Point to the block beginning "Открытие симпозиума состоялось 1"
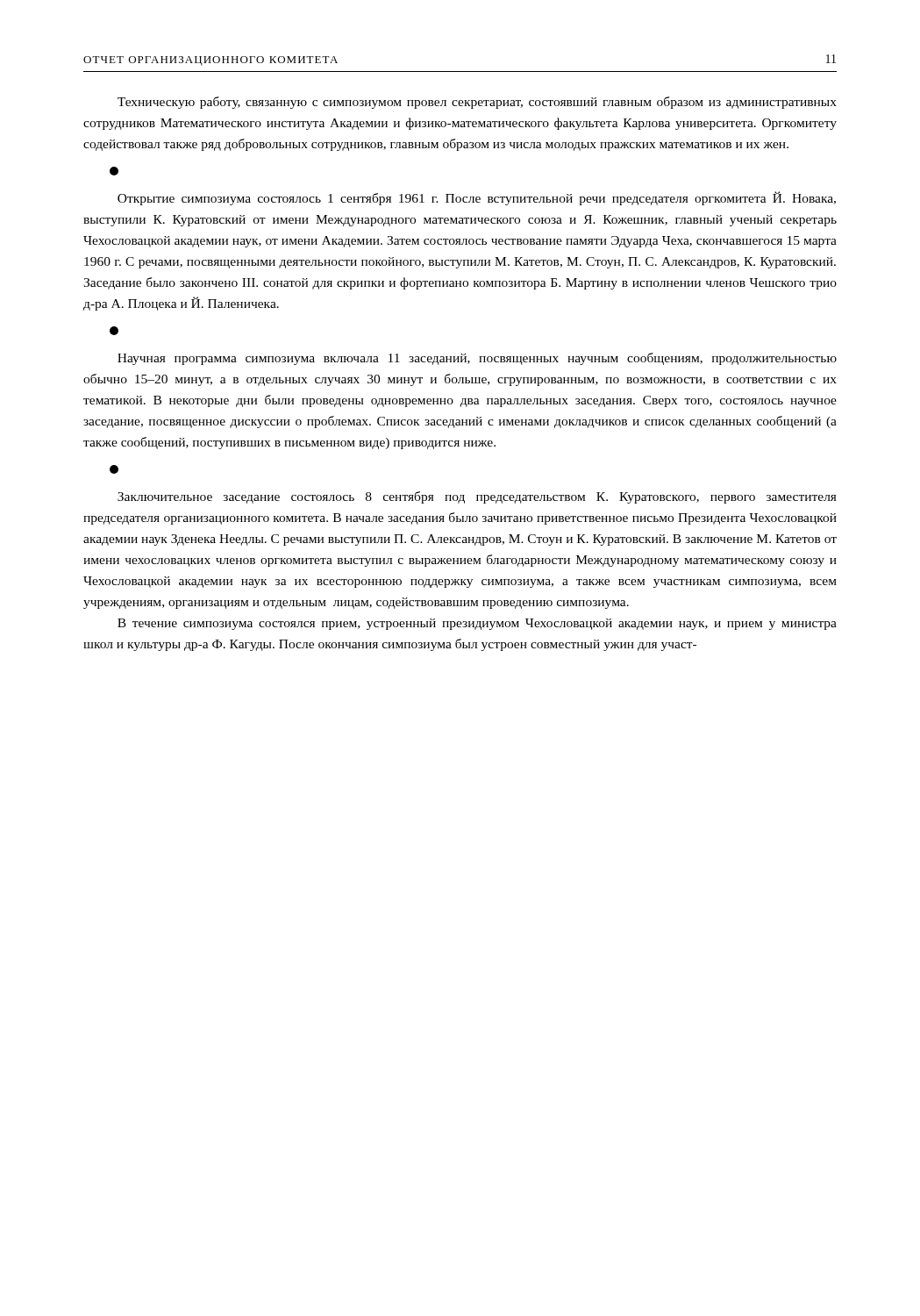Screen dimensions: 1316x920 pos(460,251)
